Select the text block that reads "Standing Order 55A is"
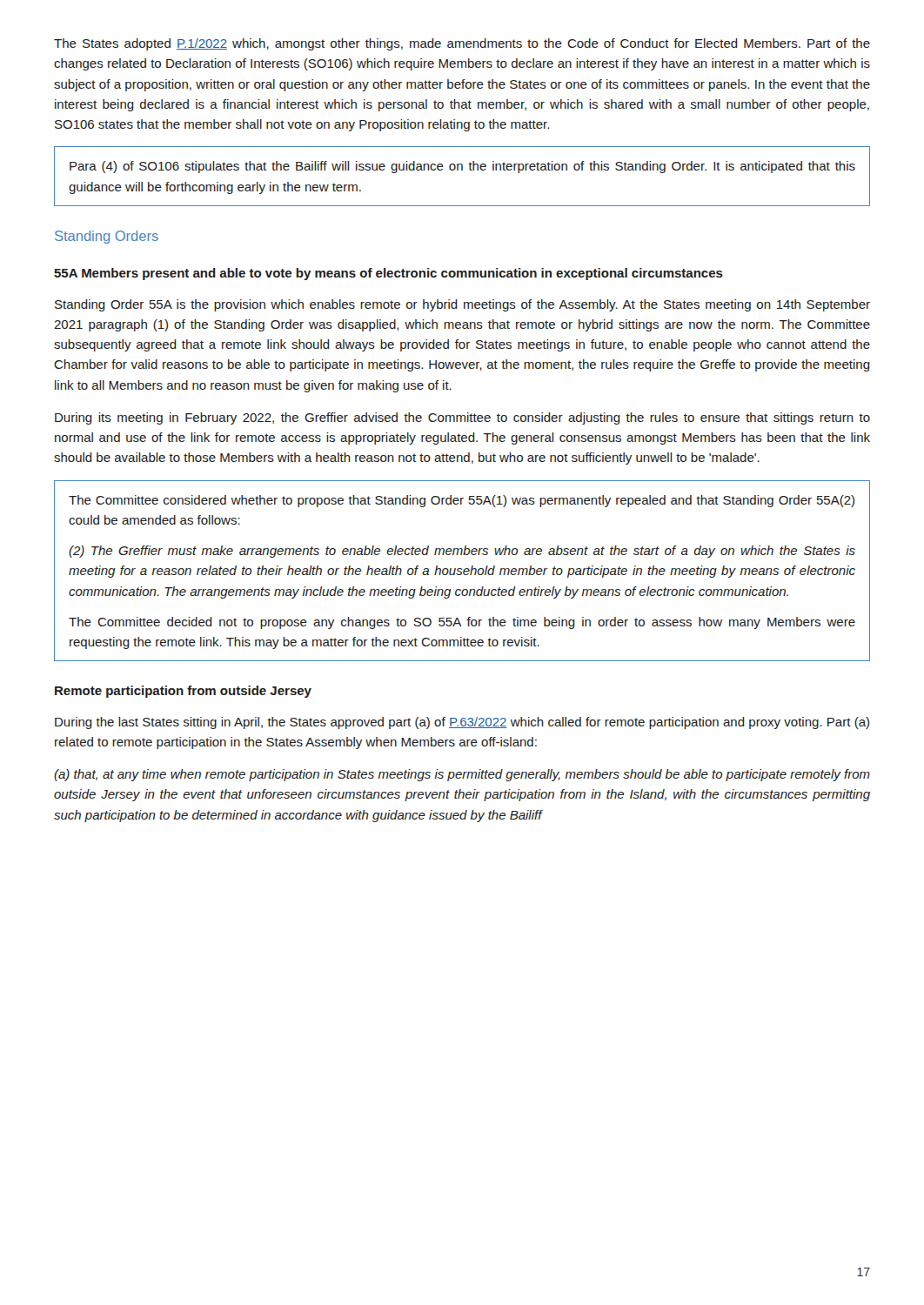Image resolution: width=924 pixels, height=1305 pixels. tap(462, 344)
